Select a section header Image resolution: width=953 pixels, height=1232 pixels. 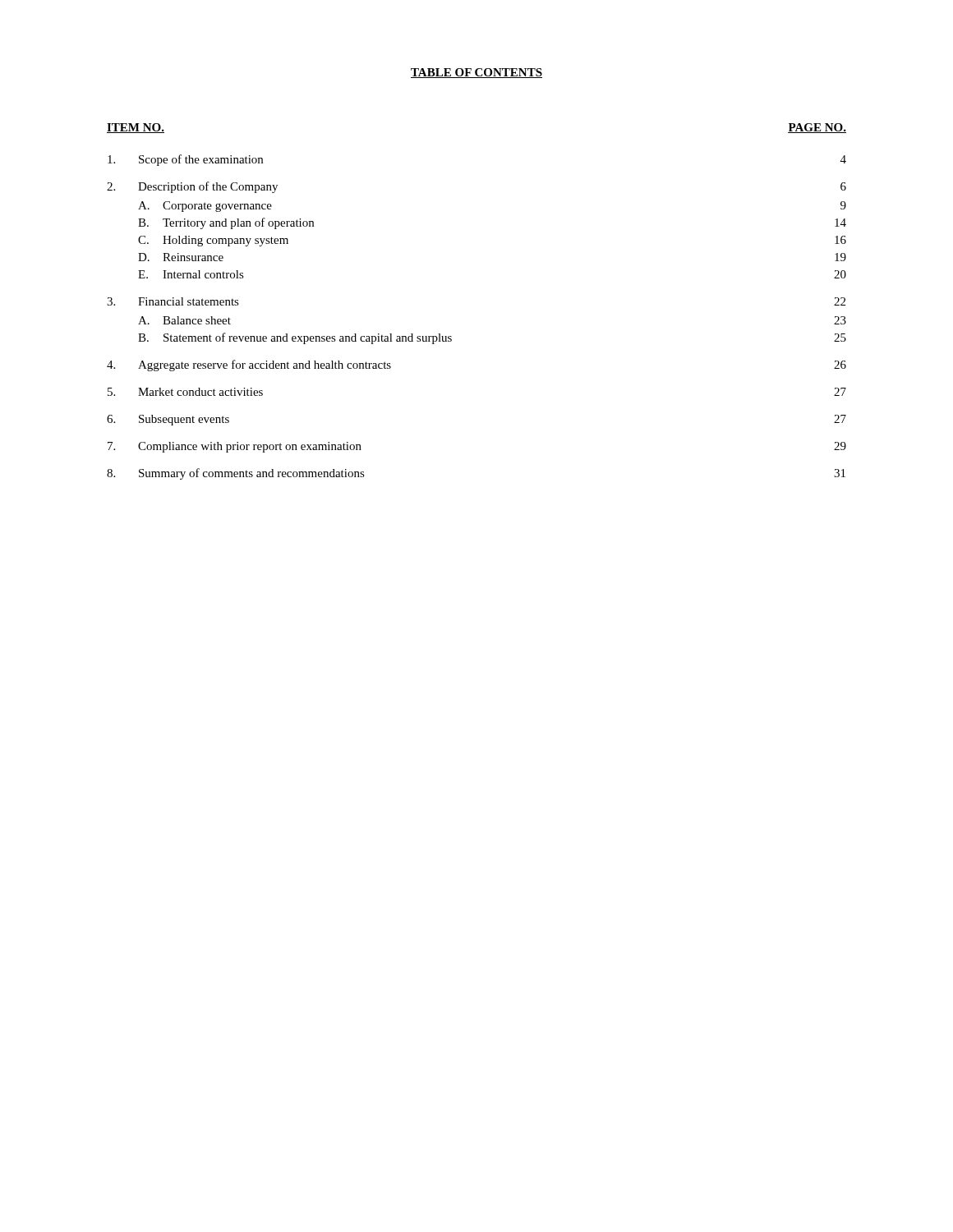(476, 128)
